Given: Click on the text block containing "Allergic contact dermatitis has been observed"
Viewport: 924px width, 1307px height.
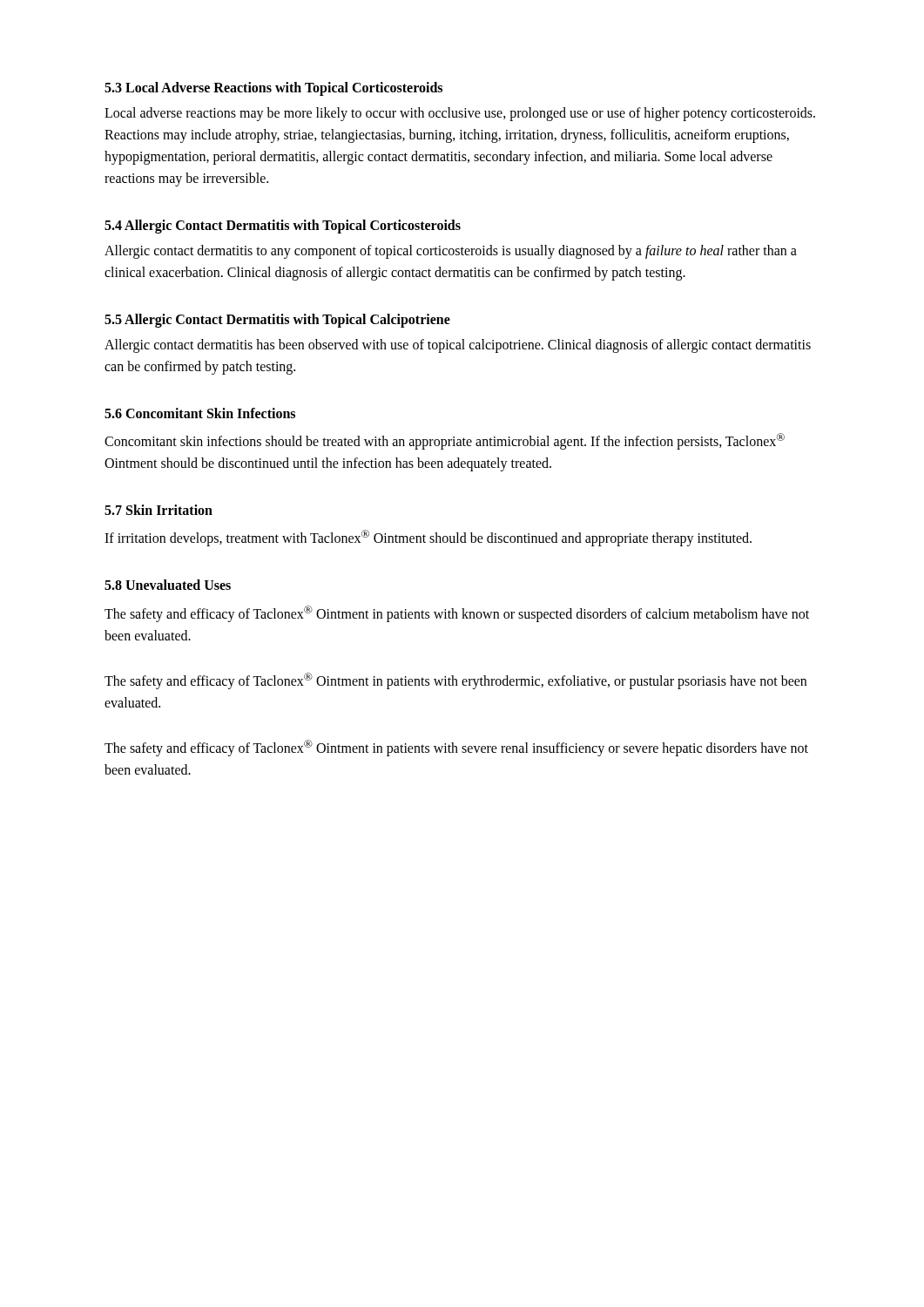Looking at the screenshot, I should (458, 355).
